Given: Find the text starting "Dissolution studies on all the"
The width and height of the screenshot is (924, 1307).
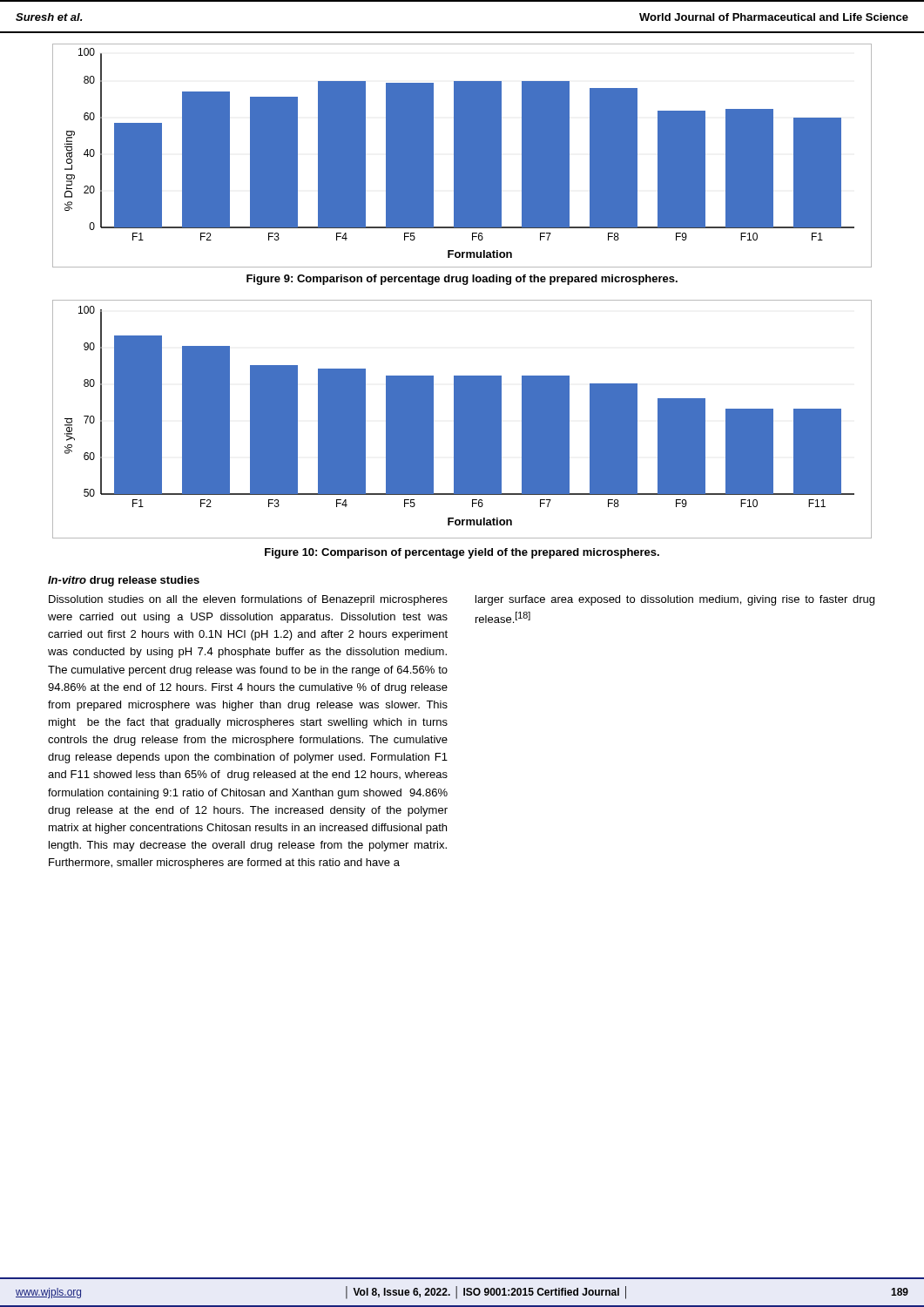Looking at the screenshot, I should coord(248,731).
